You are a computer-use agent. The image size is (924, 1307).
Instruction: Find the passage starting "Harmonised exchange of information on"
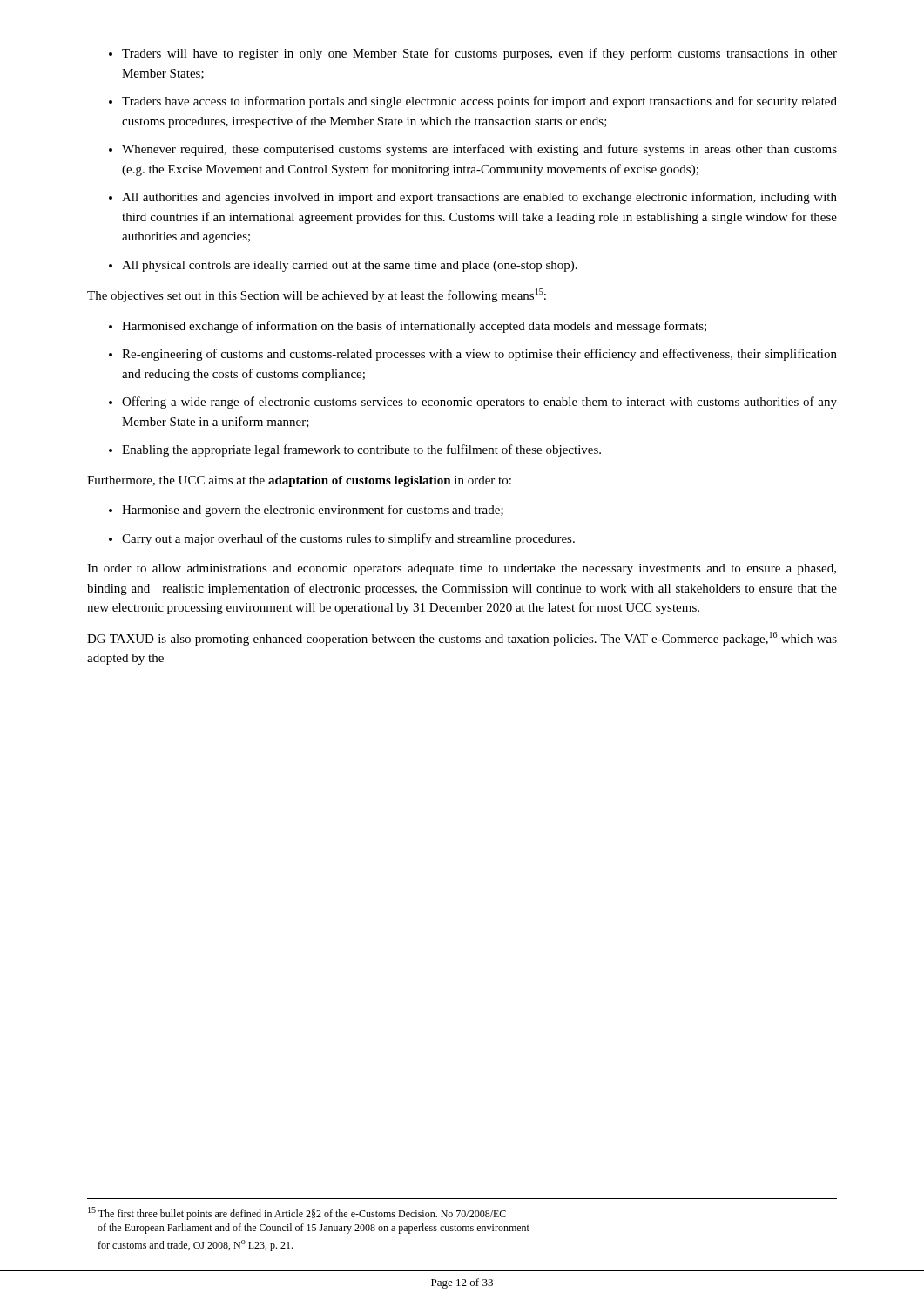coord(479,326)
